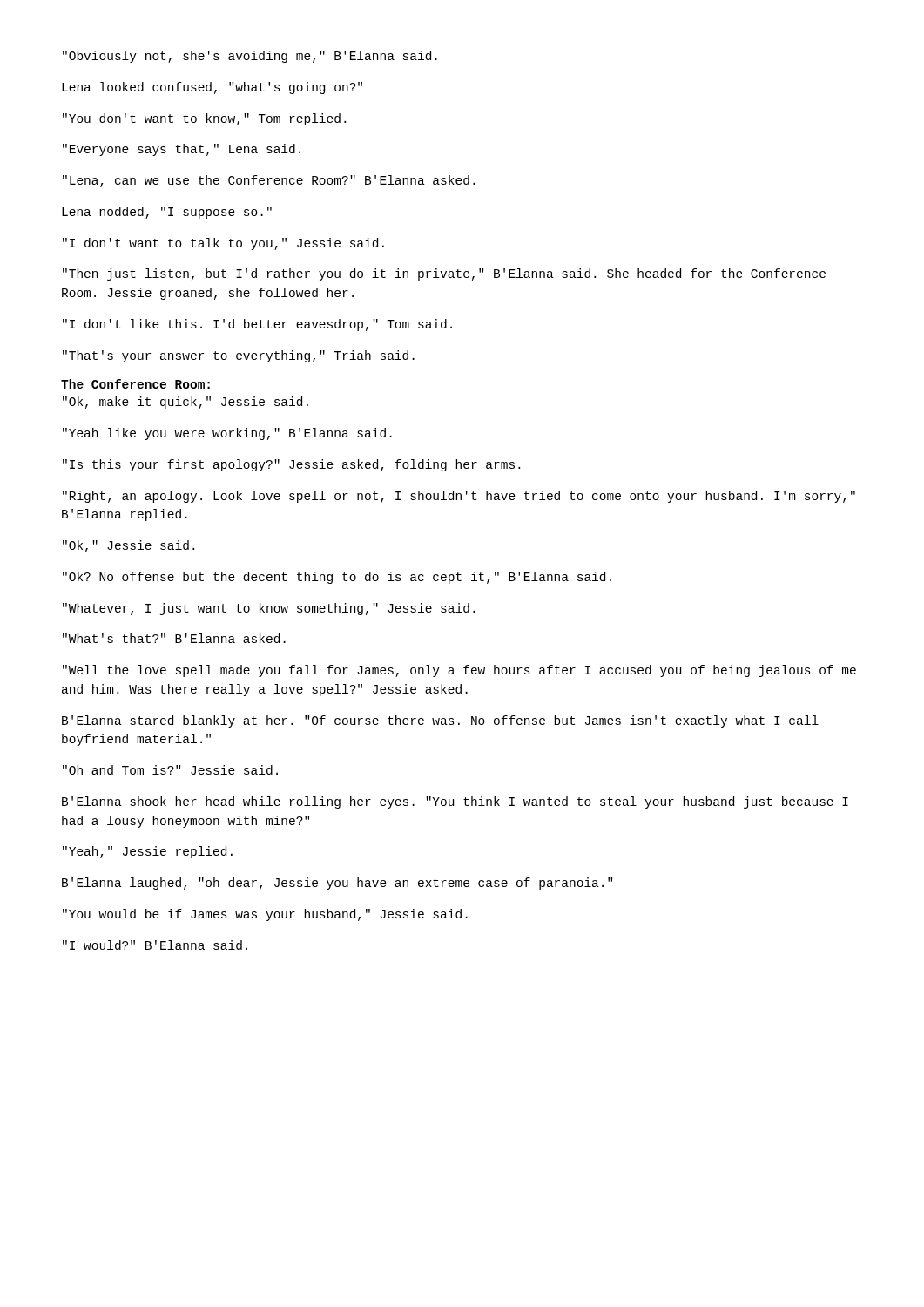Where does it say ""Oh and Tom is?" Jessie said."?
Image resolution: width=924 pixels, height=1307 pixels.
[171, 771]
